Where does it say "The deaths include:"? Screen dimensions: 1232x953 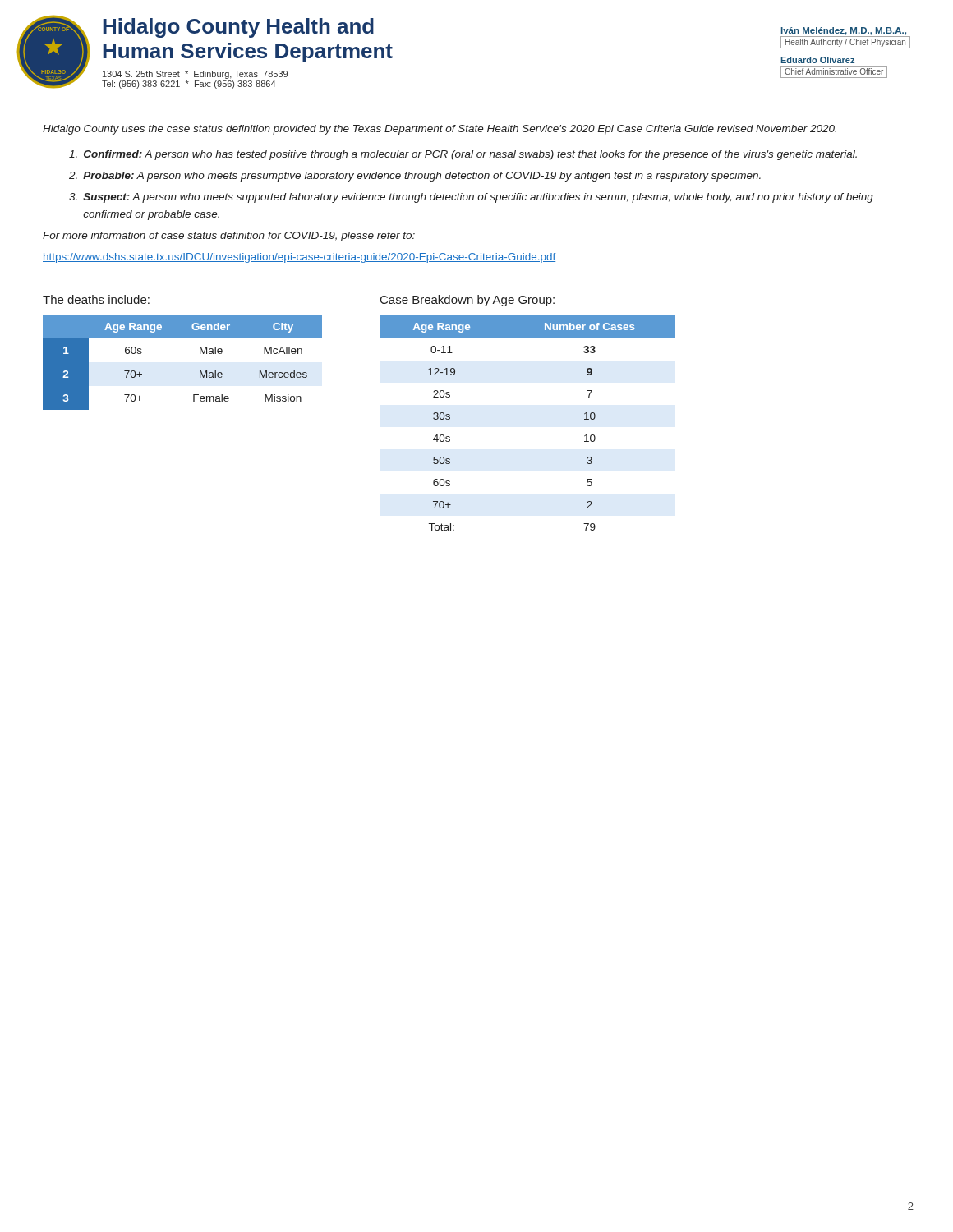click(96, 299)
